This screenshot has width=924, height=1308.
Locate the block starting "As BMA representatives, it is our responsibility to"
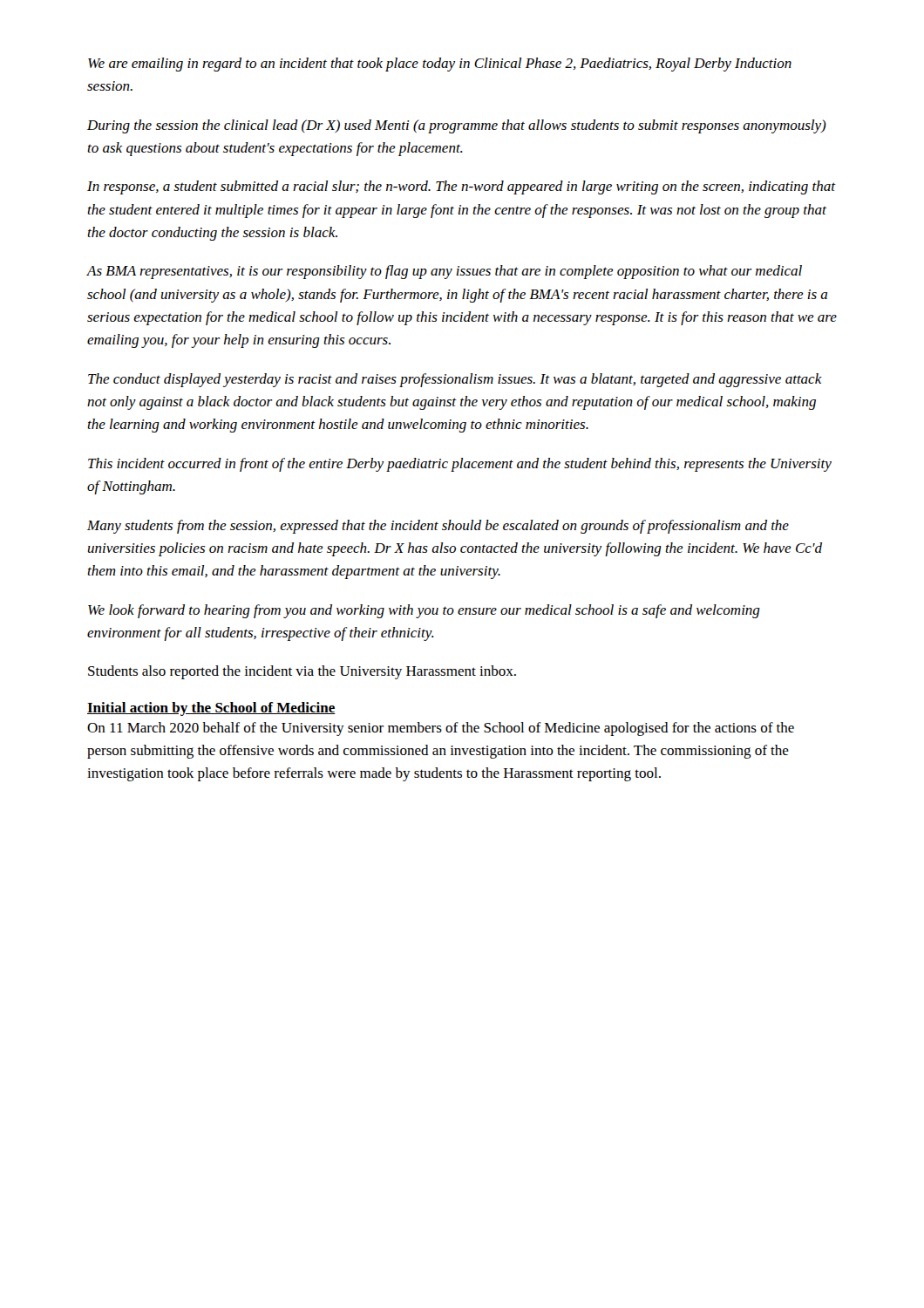click(x=462, y=306)
